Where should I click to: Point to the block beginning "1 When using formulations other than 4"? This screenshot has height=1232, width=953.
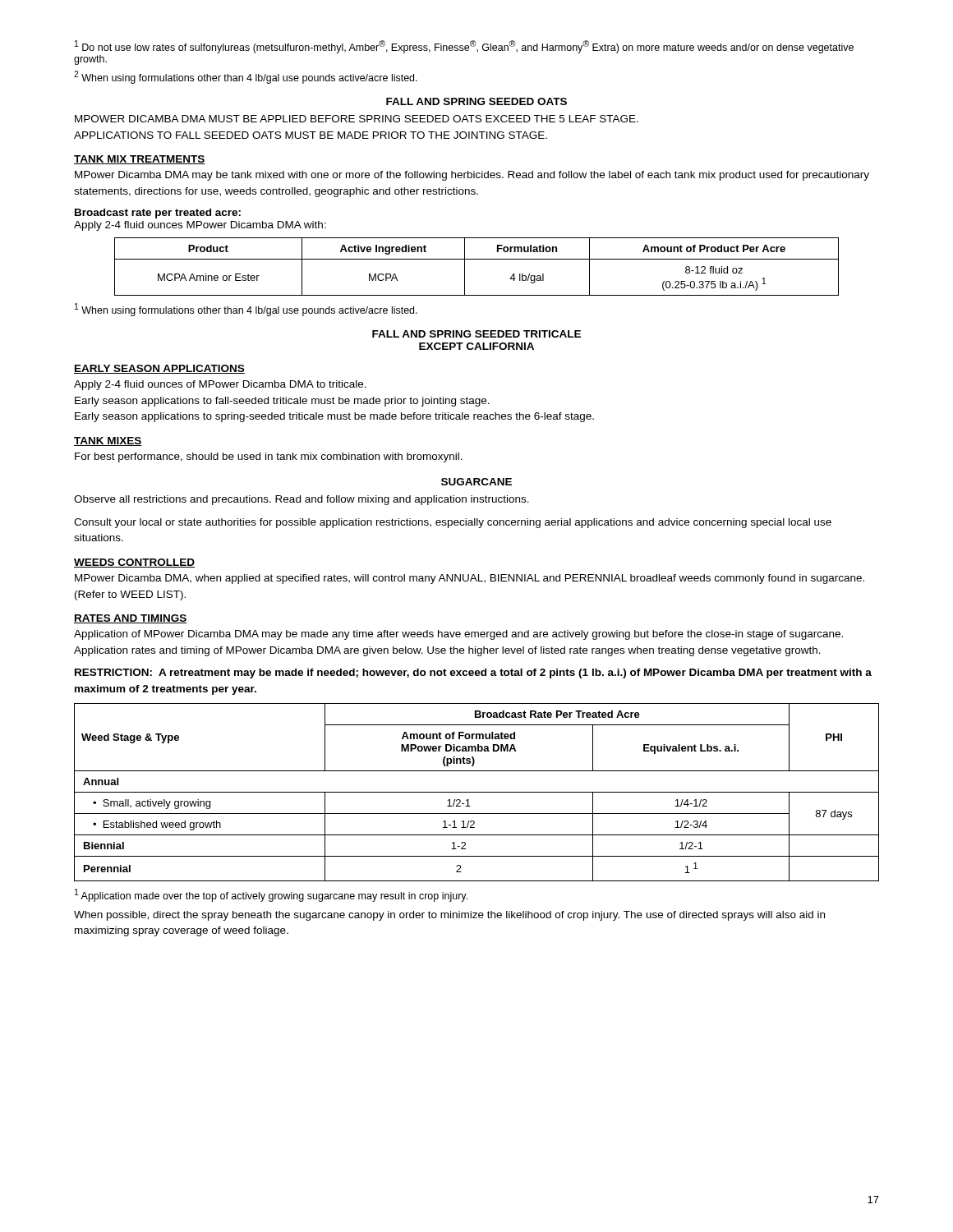246,309
